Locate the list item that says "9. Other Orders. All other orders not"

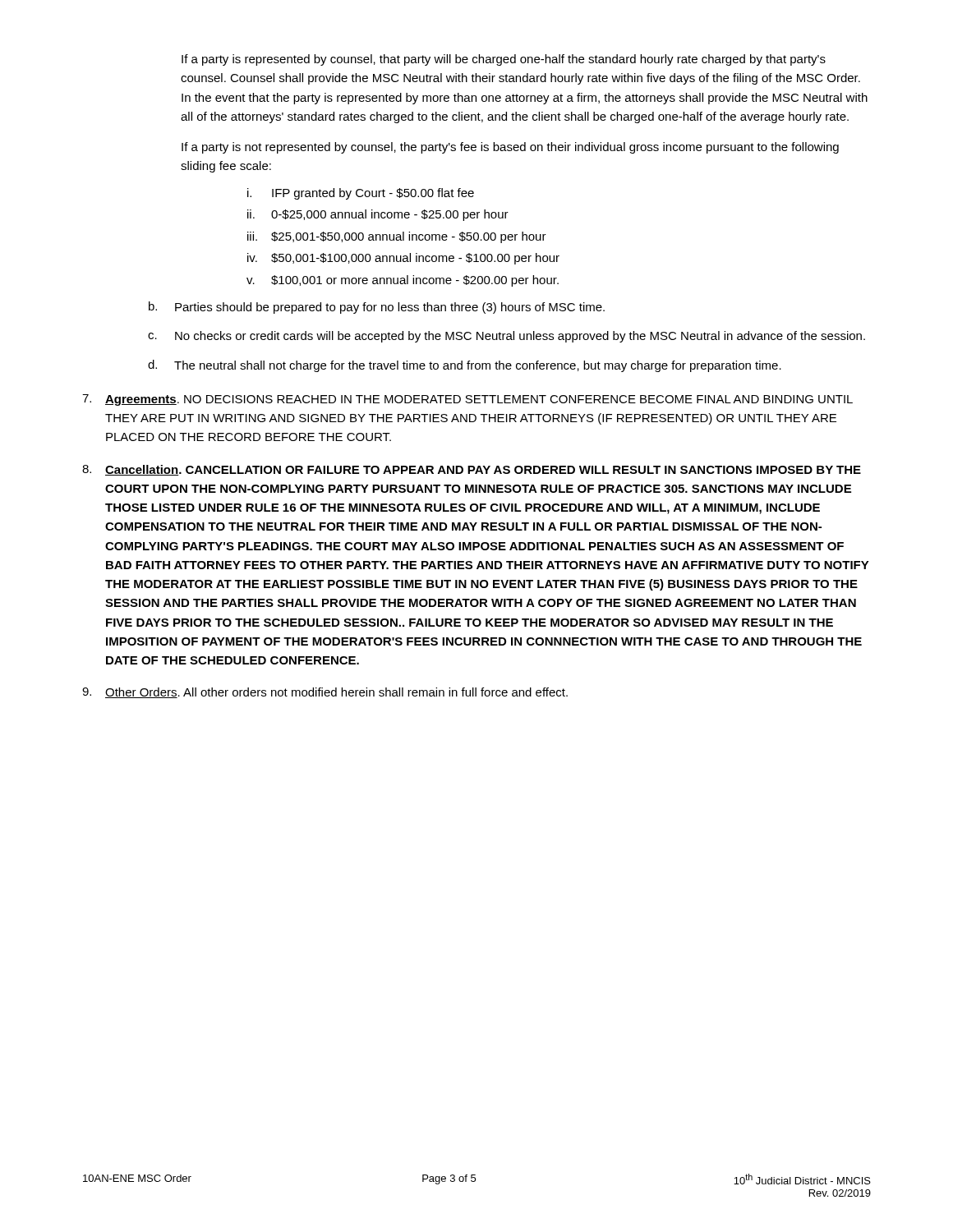476,692
